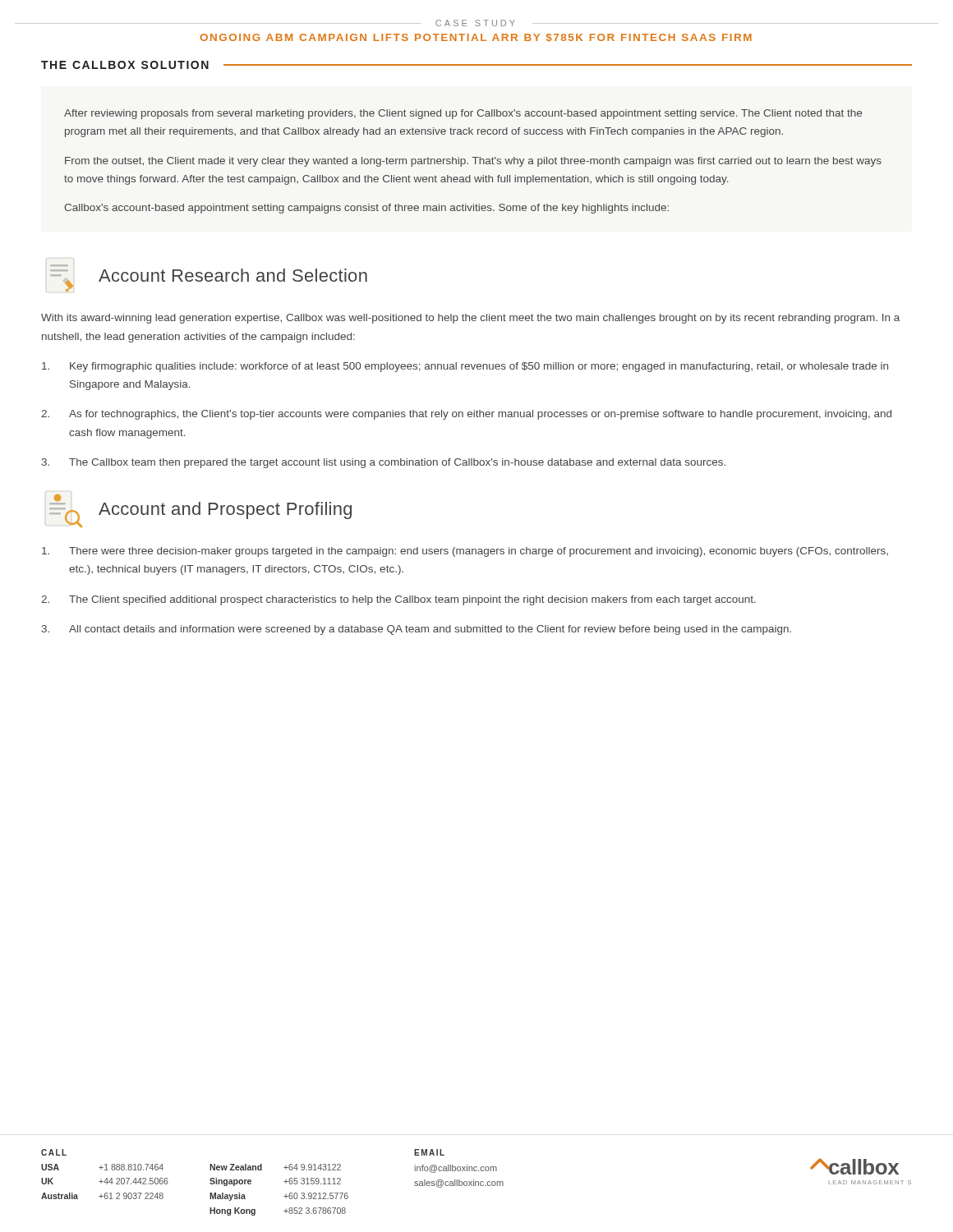Click on the section header with the text "The Callbox Solution"
The height and width of the screenshot is (1232, 953).
click(476, 65)
